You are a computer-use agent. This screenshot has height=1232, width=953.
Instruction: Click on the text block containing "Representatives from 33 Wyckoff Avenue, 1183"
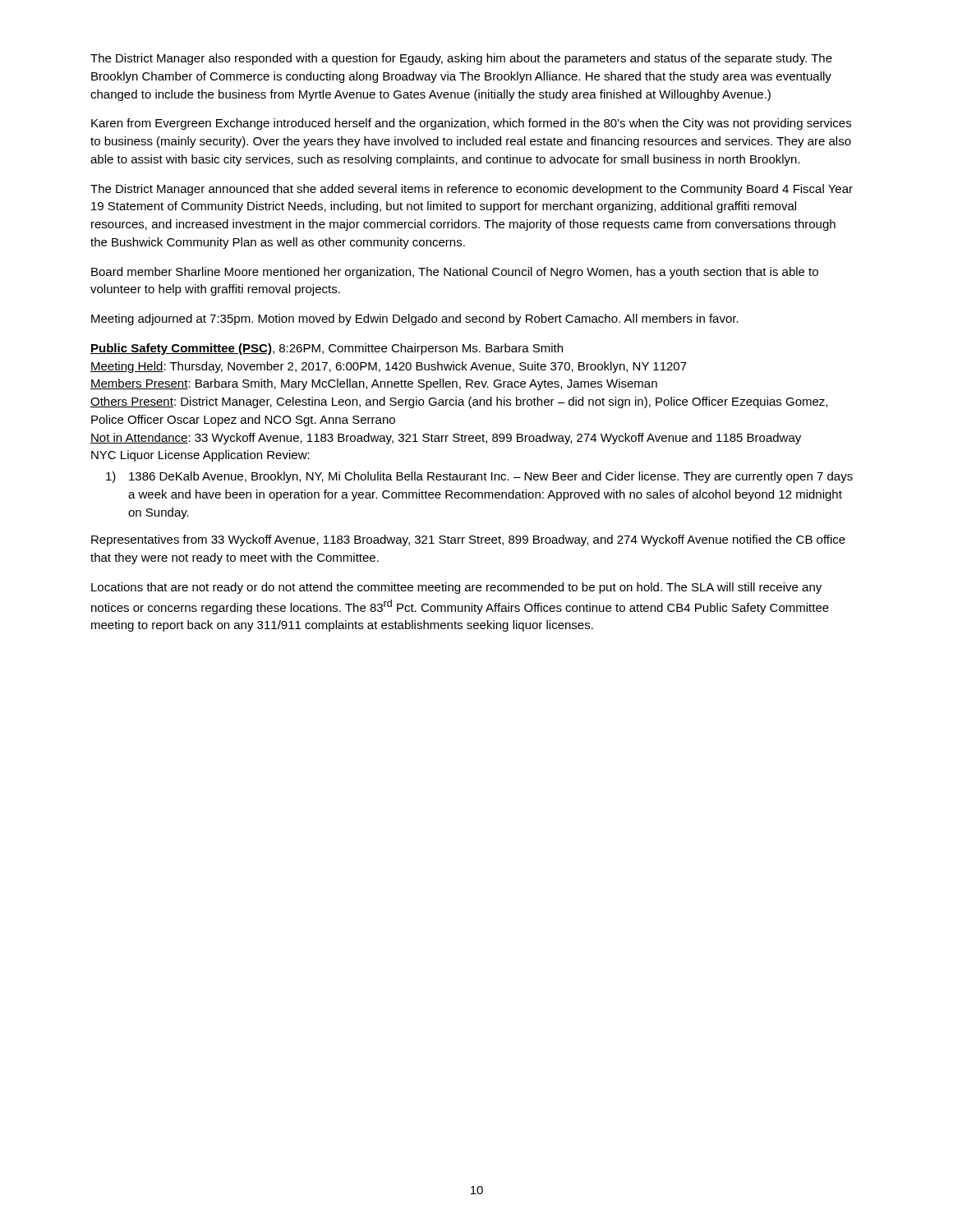468,548
